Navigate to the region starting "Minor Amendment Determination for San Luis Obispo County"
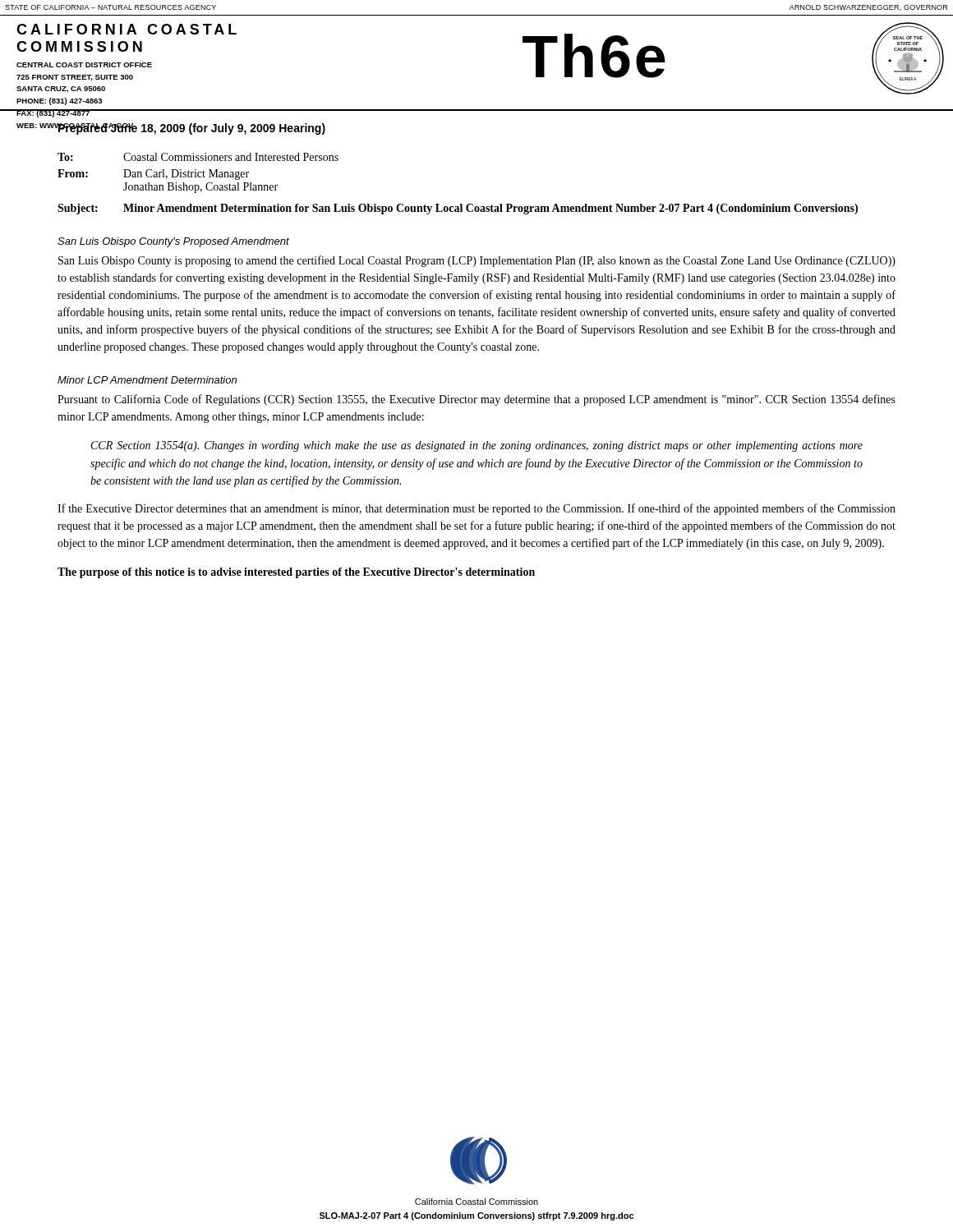The image size is (953, 1232). point(491,208)
